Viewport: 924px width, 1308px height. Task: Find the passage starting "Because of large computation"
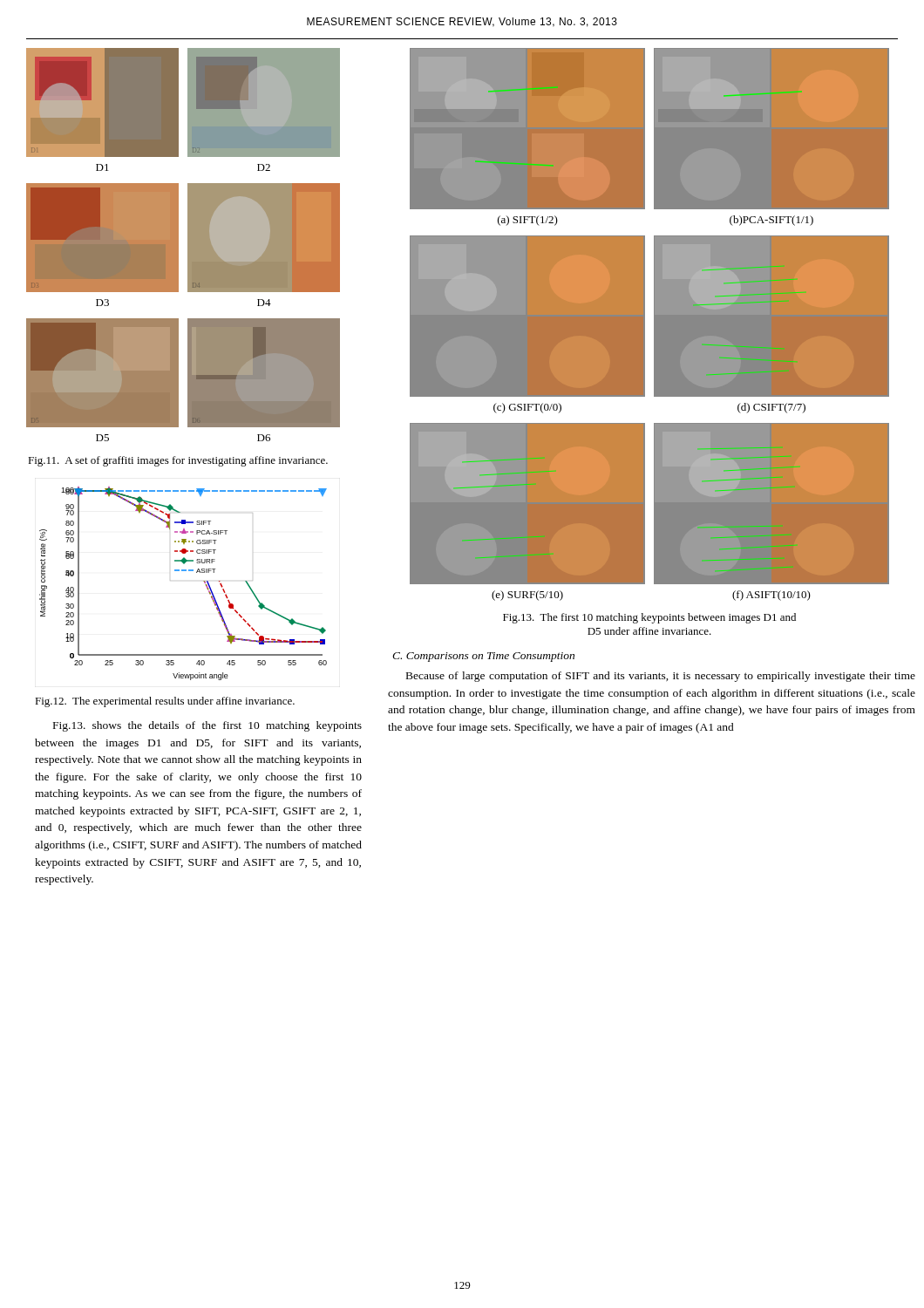(x=652, y=701)
